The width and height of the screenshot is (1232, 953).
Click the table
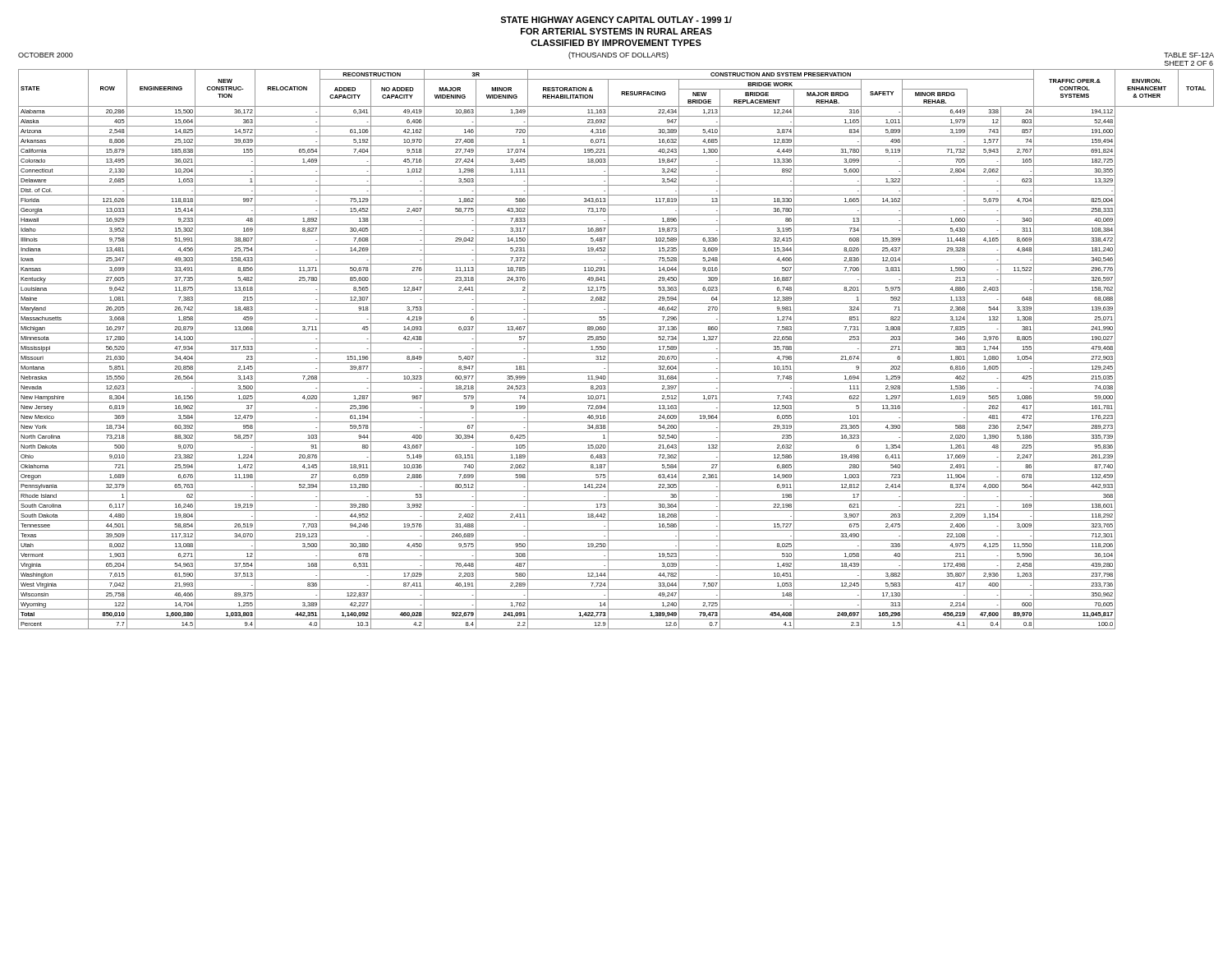(616, 349)
